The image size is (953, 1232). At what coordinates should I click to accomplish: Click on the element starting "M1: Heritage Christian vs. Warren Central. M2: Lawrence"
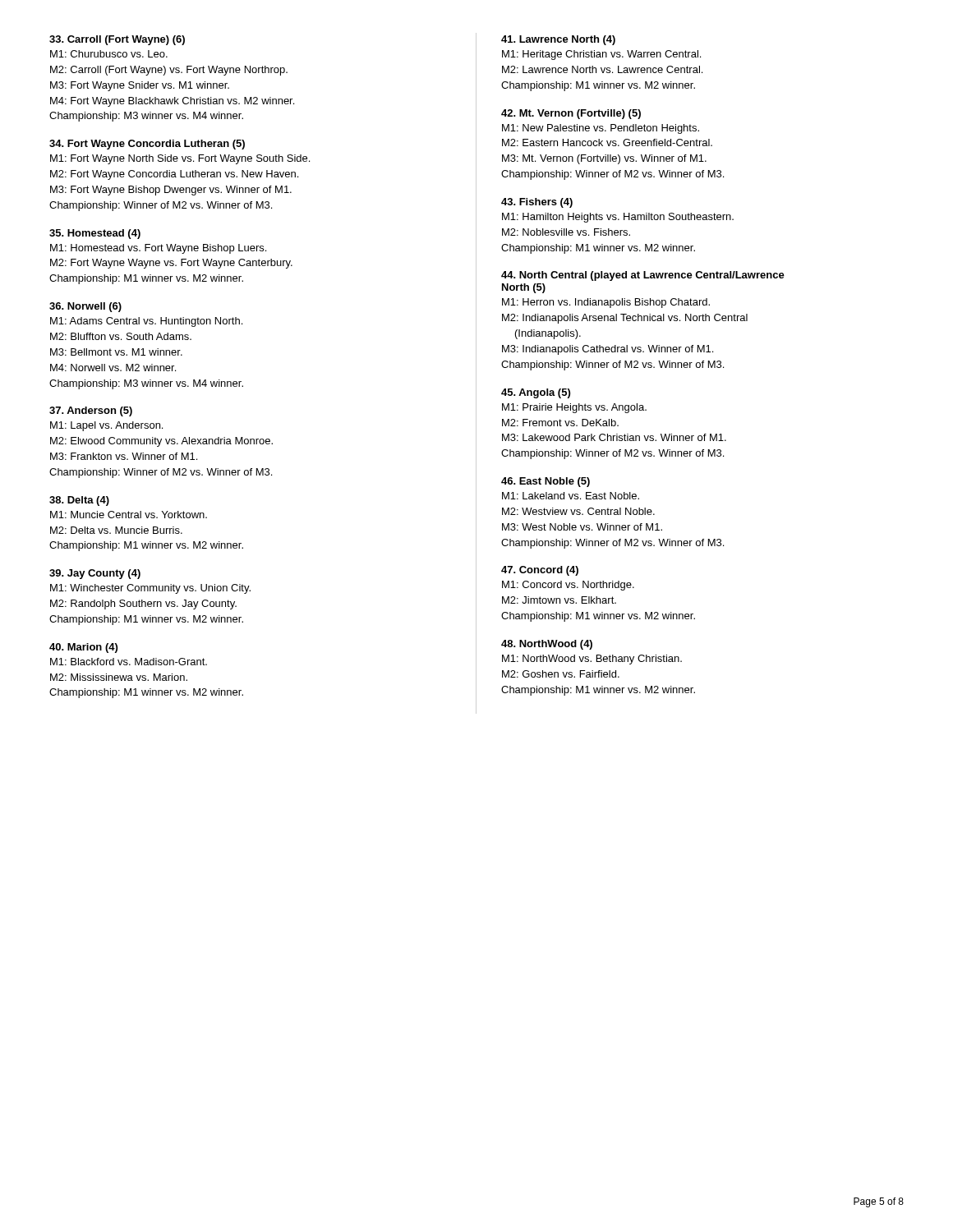702,70
